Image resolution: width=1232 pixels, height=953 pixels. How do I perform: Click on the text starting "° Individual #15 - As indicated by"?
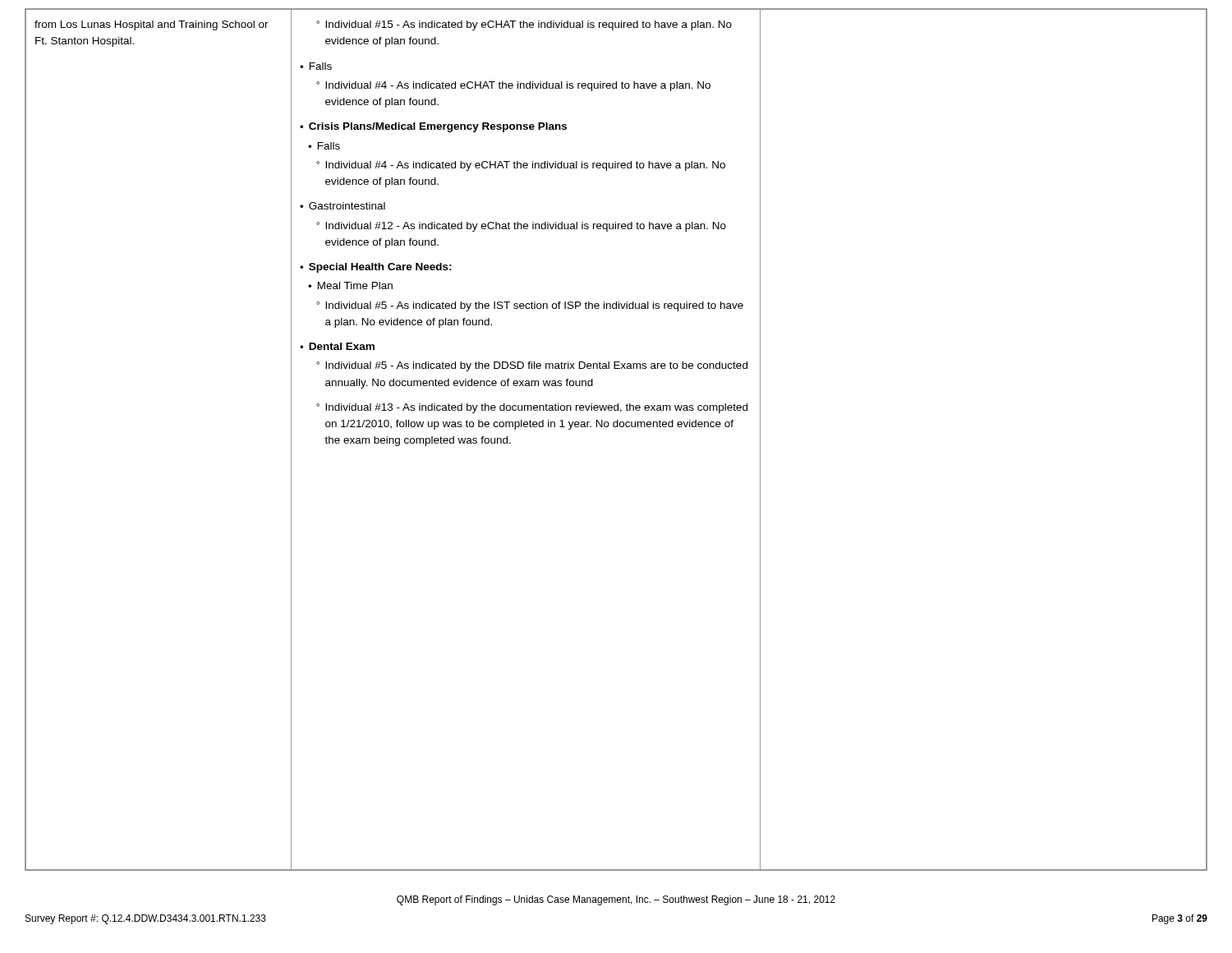click(x=526, y=233)
